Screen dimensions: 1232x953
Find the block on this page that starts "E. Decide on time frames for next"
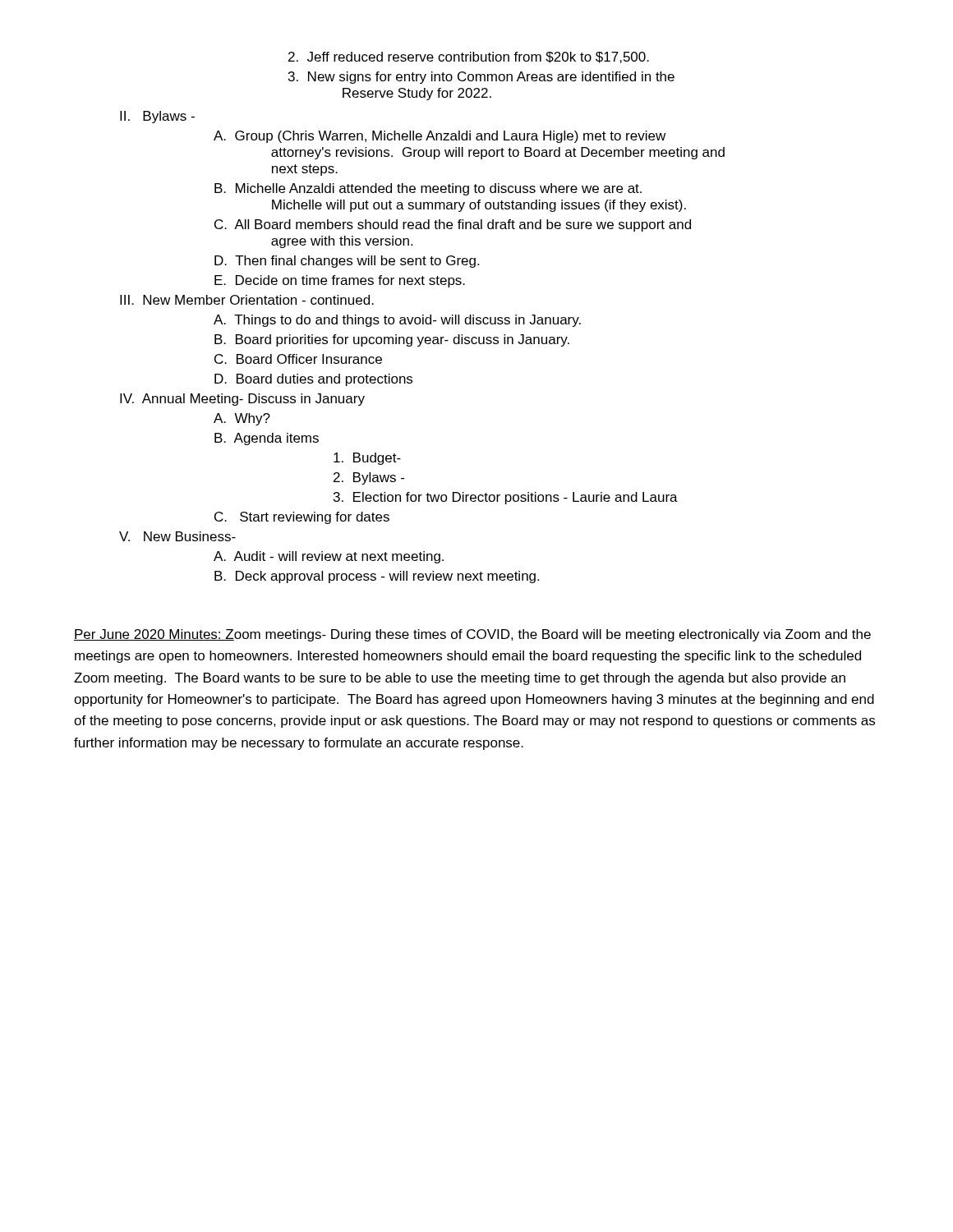click(x=340, y=280)
